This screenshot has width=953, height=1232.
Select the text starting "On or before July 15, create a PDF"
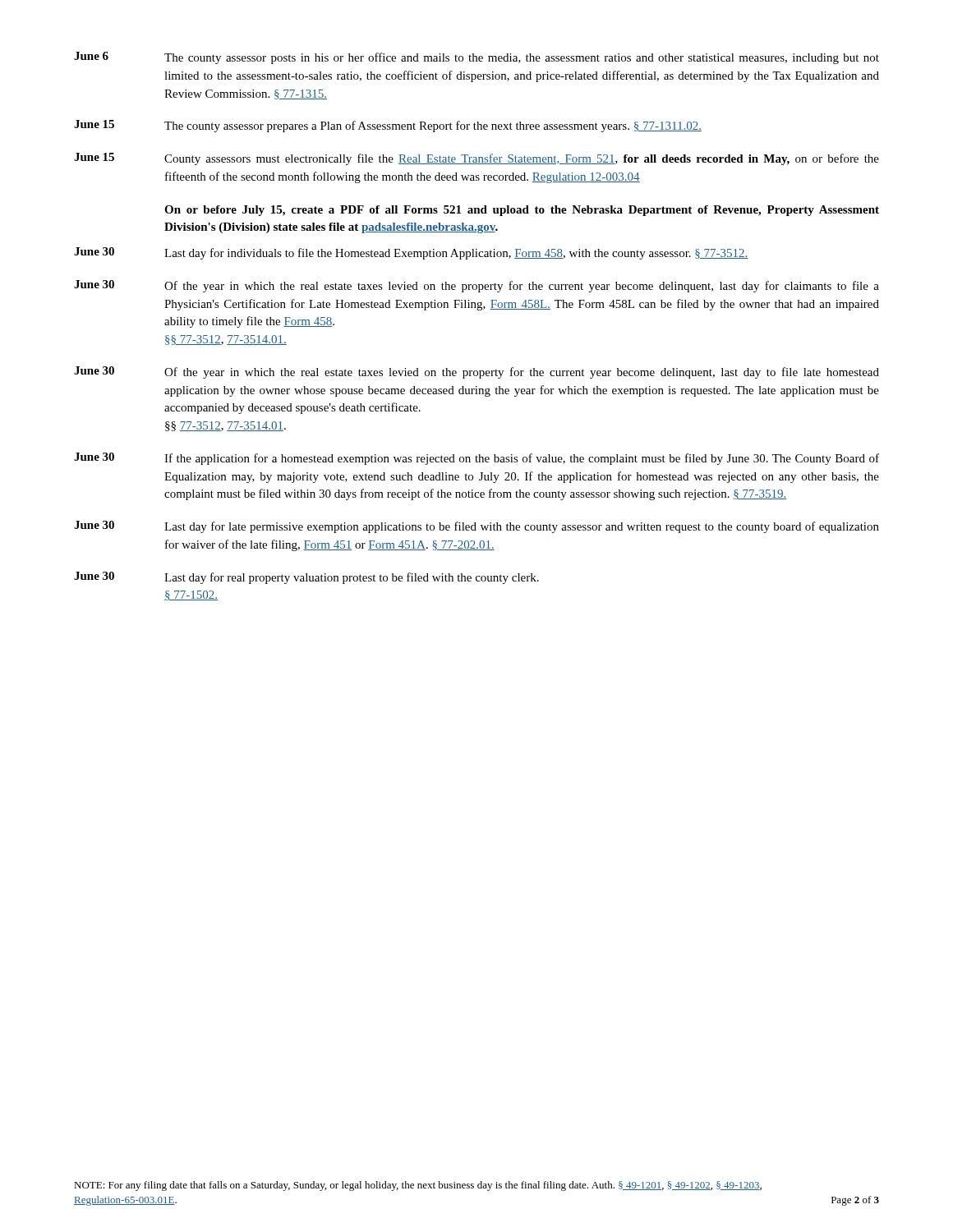(x=522, y=218)
